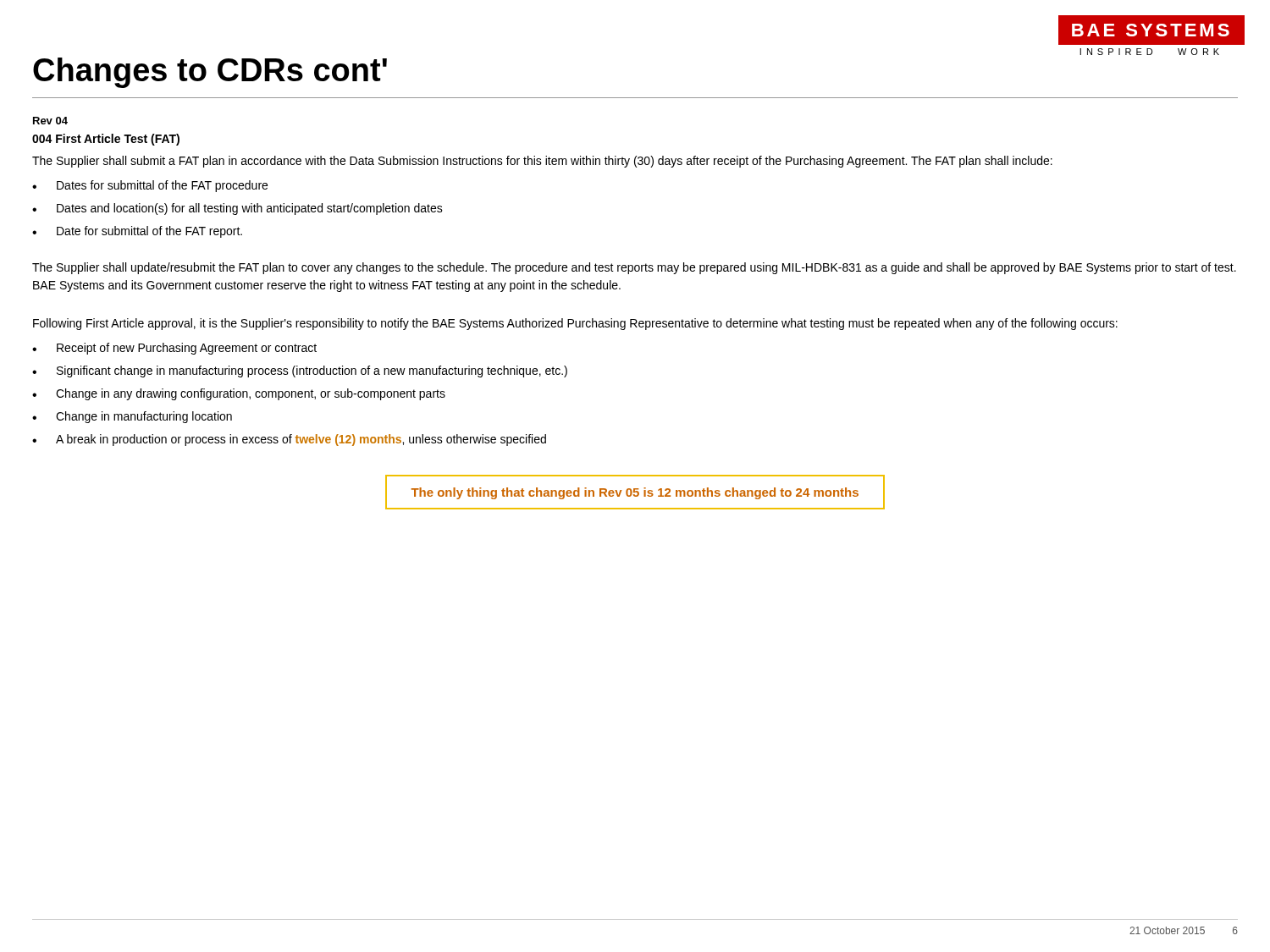Find the section header containing "004 First Article Test"
Image resolution: width=1270 pixels, height=952 pixels.
tap(106, 139)
